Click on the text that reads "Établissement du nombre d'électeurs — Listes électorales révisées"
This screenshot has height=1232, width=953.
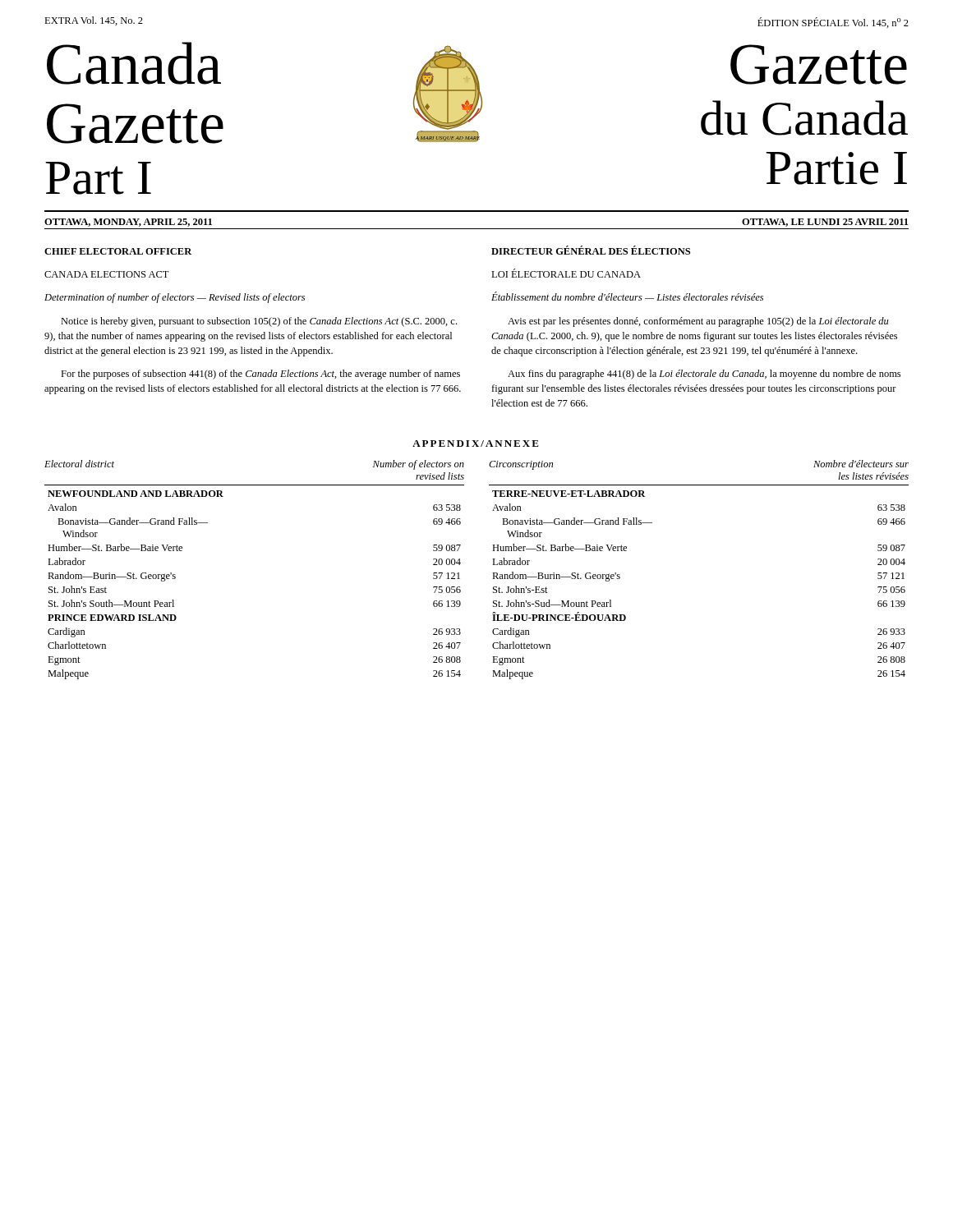click(x=628, y=298)
